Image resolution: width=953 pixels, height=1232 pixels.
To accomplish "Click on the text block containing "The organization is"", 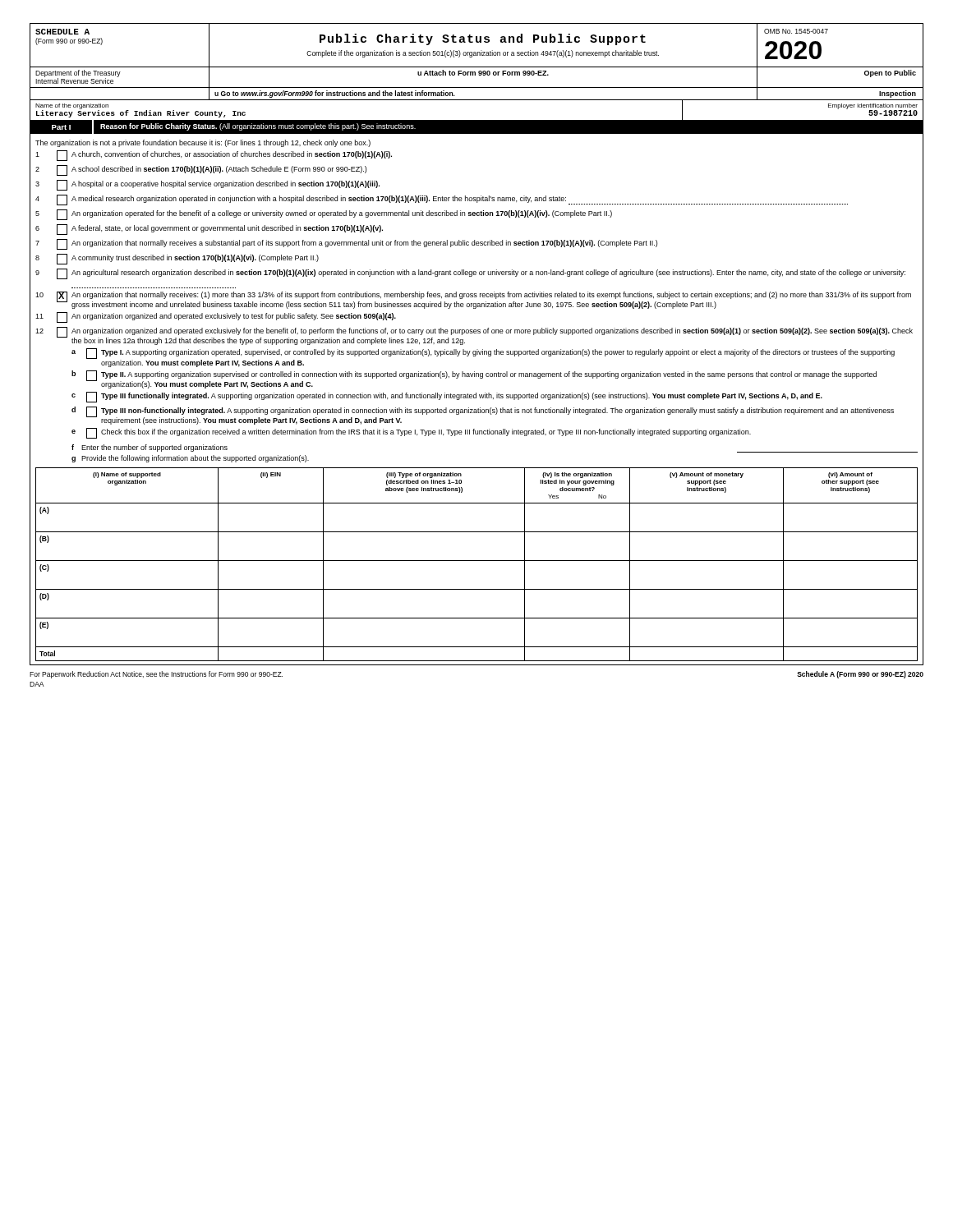I will click(x=203, y=143).
